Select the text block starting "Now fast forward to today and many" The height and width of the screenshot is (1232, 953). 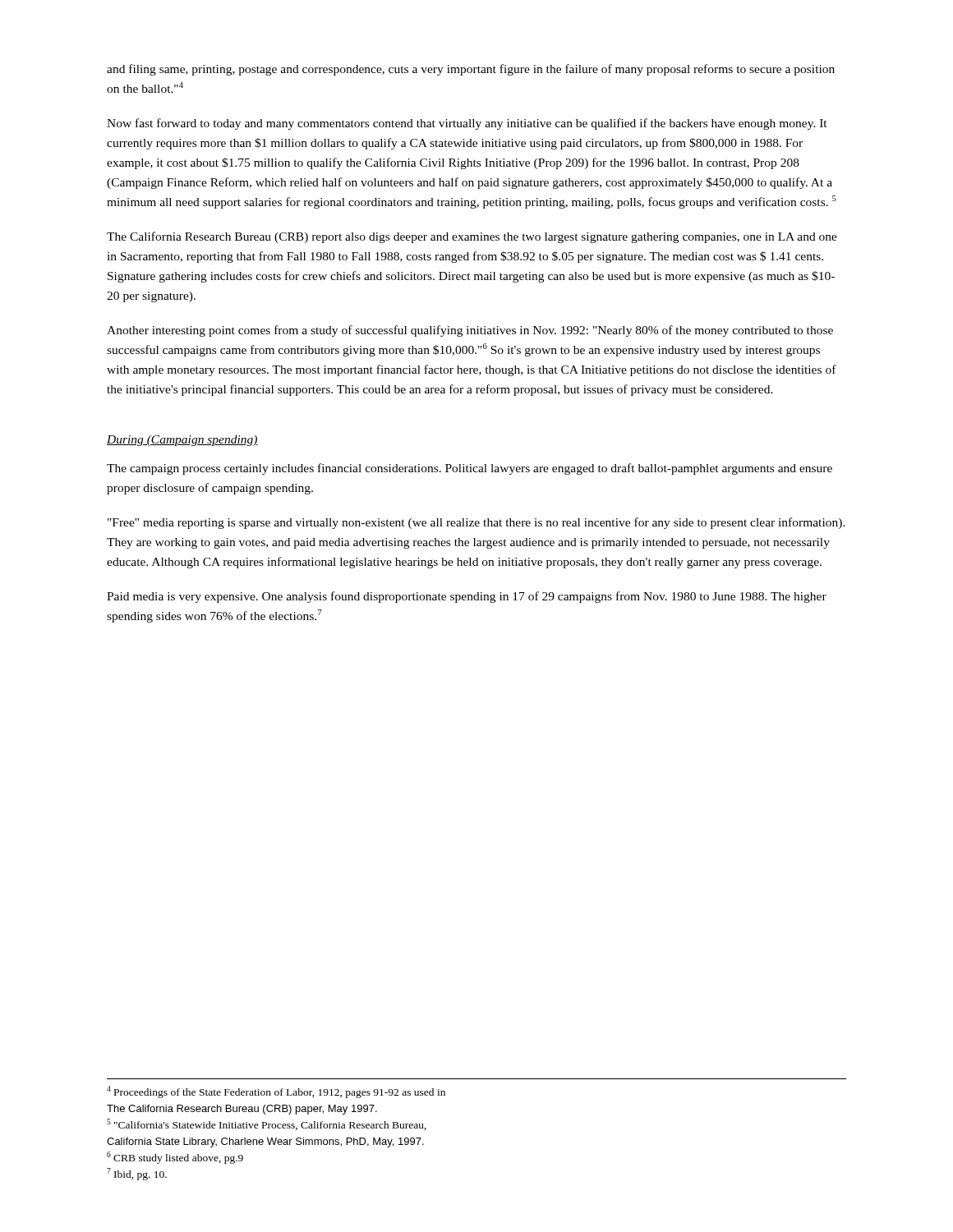pyautogui.click(x=472, y=162)
